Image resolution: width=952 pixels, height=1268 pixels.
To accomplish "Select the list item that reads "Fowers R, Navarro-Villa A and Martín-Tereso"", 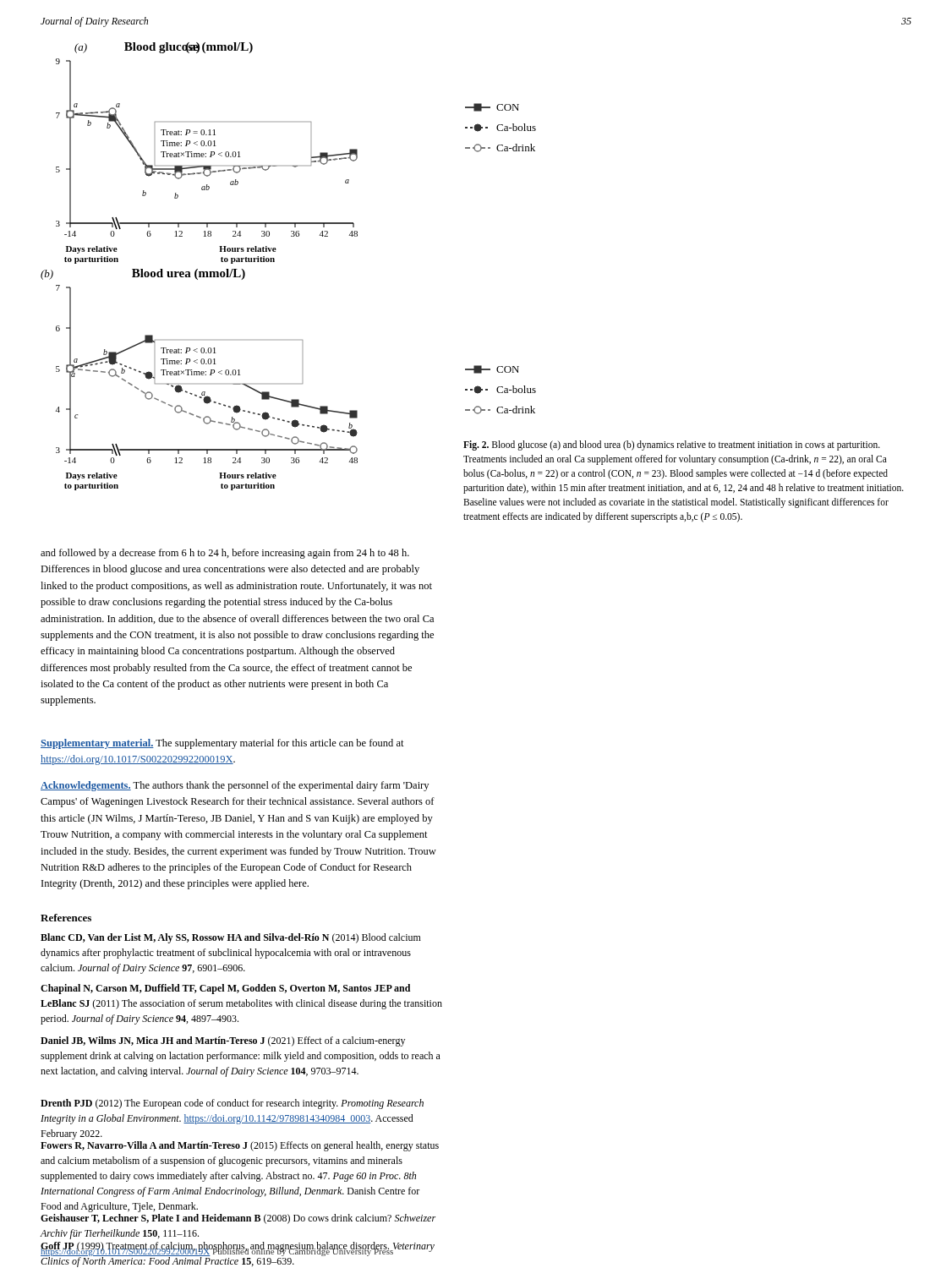I will pyautogui.click(x=240, y=1176).
